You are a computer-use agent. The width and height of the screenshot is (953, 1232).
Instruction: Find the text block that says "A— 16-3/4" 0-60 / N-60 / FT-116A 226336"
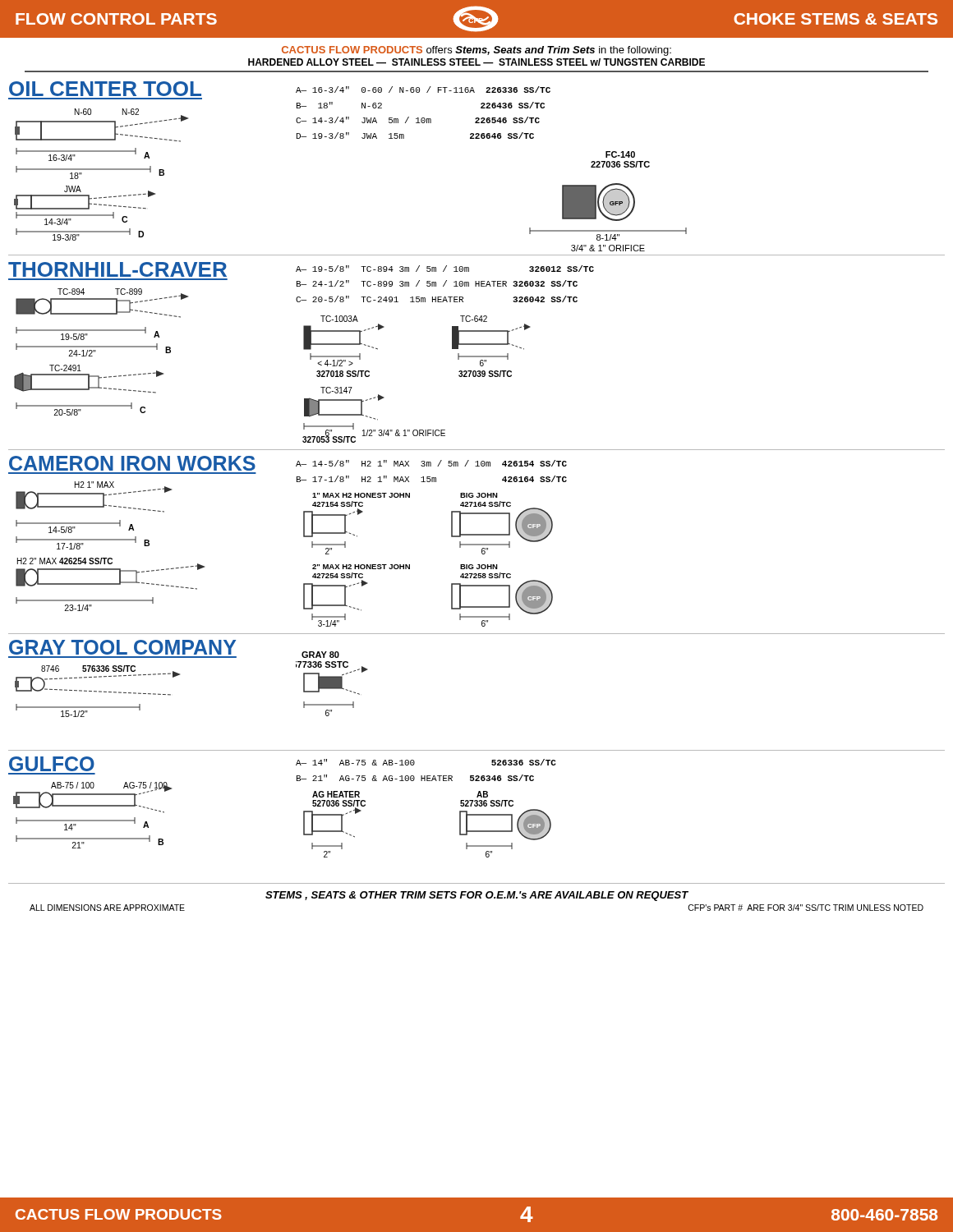[x=423, y=113]
